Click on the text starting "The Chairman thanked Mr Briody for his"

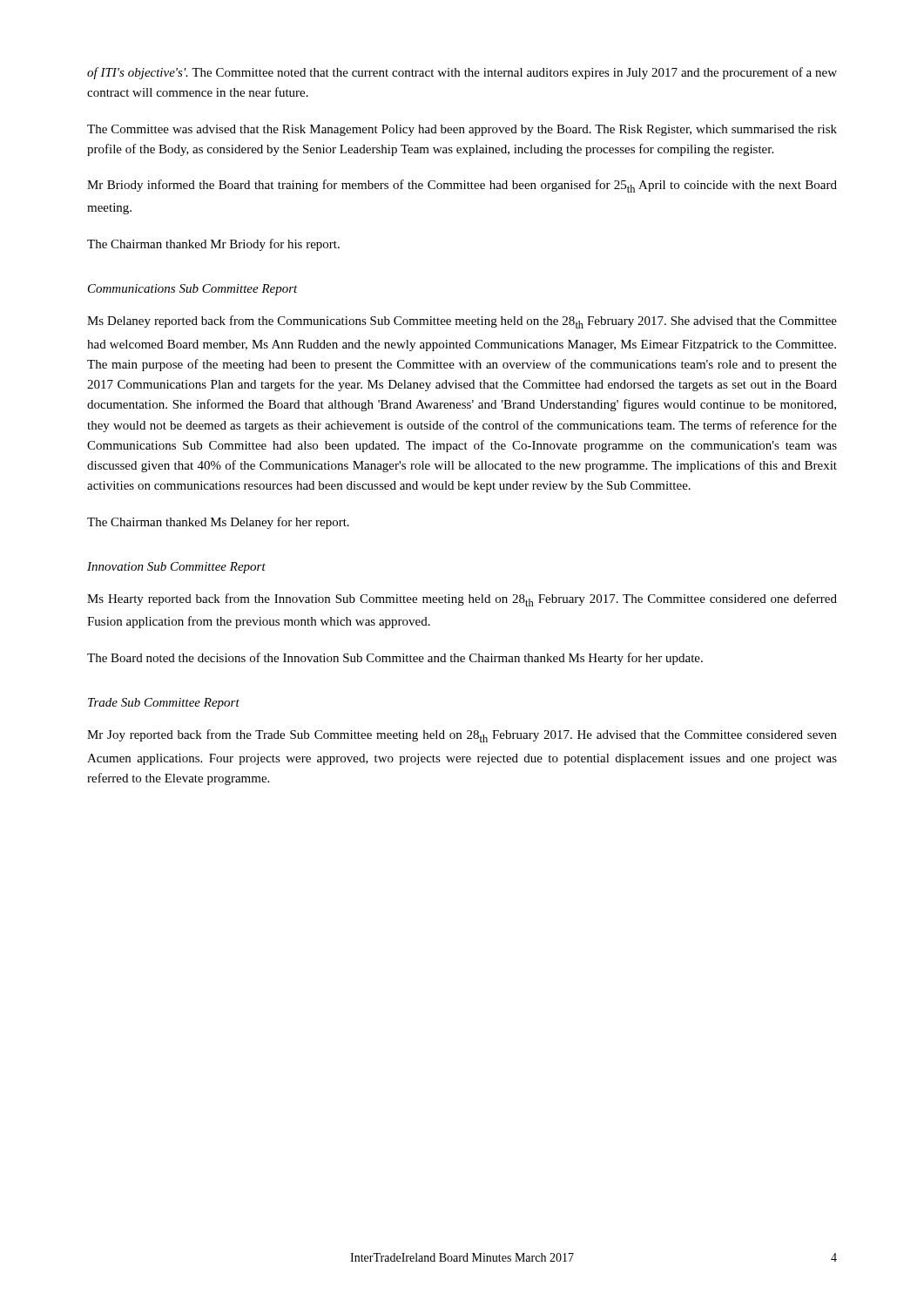click(214, 244)
